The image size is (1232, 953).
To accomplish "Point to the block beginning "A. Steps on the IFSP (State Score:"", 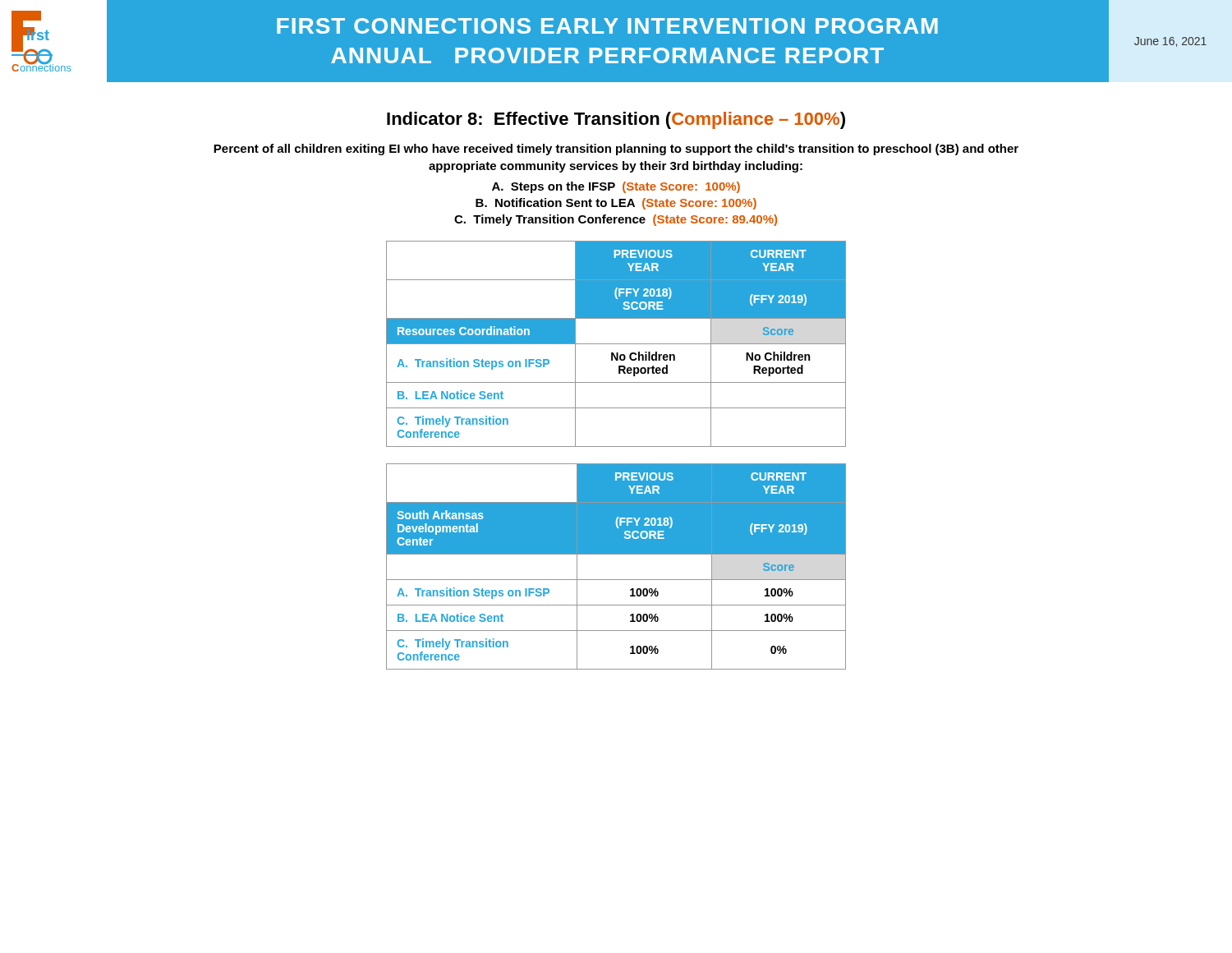I will coord(616,186).
